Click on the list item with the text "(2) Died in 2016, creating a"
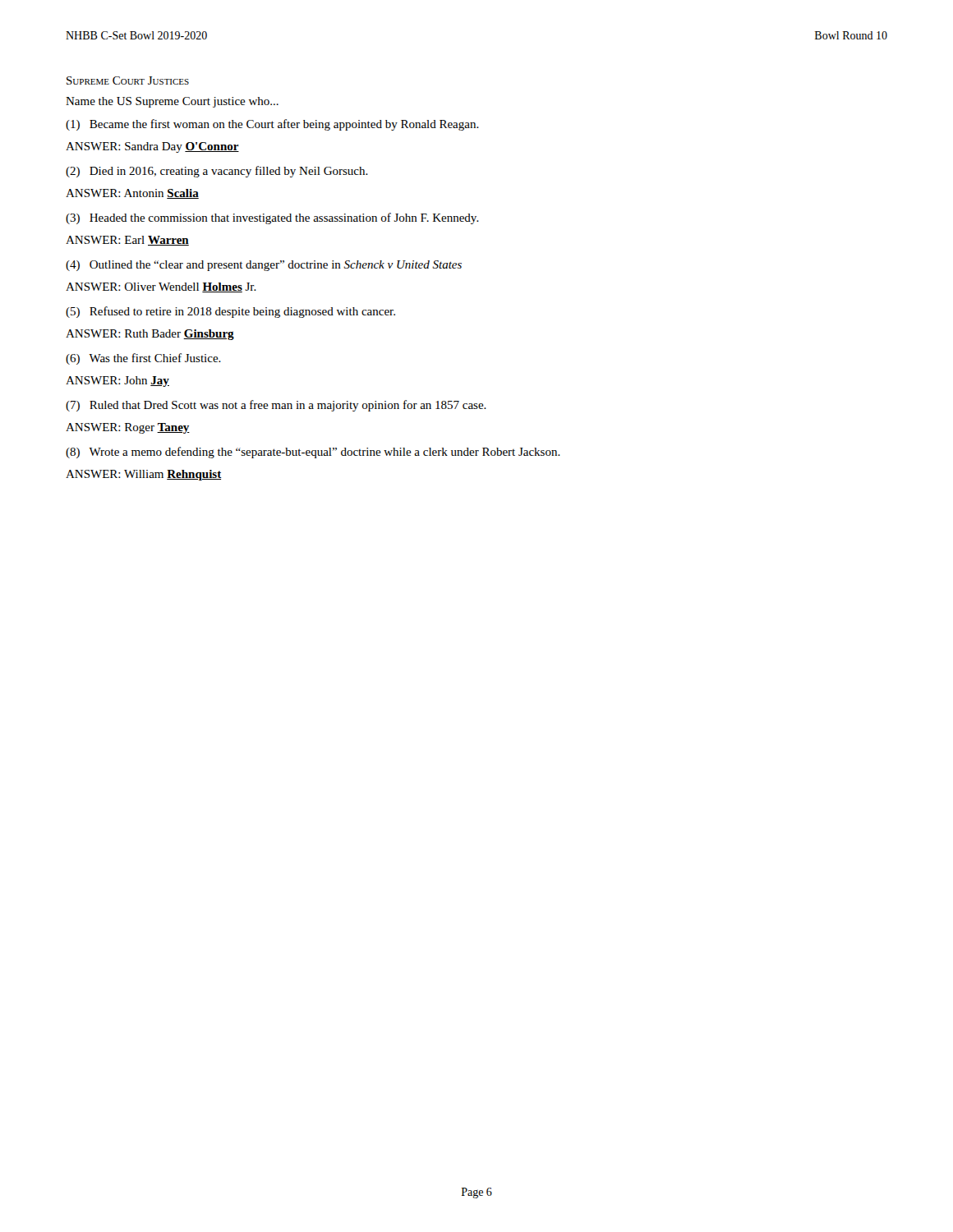This screenshot has width=953, height=1232. 217,171
